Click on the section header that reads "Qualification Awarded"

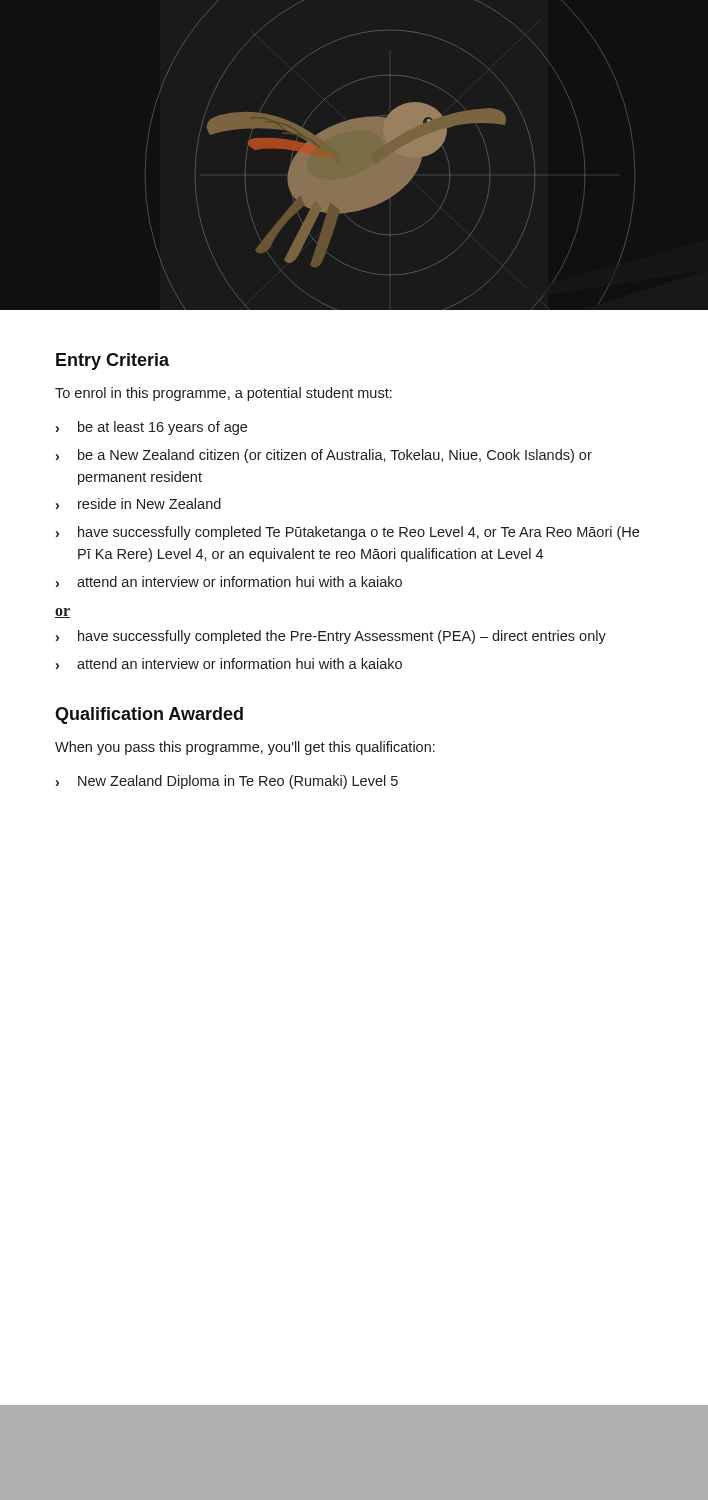point(150,714)
